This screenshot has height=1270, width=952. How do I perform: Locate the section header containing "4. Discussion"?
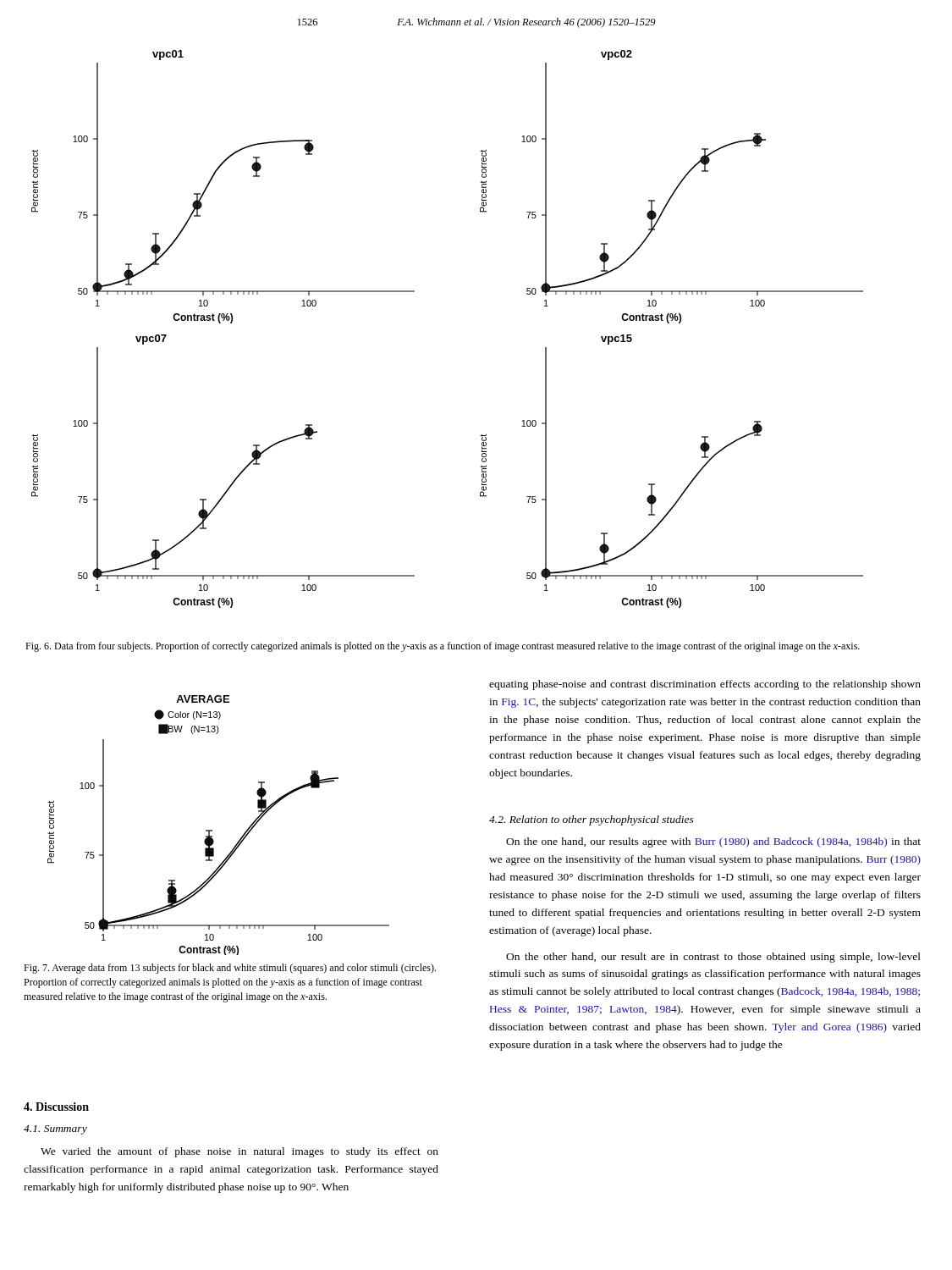coord(56,1107)
